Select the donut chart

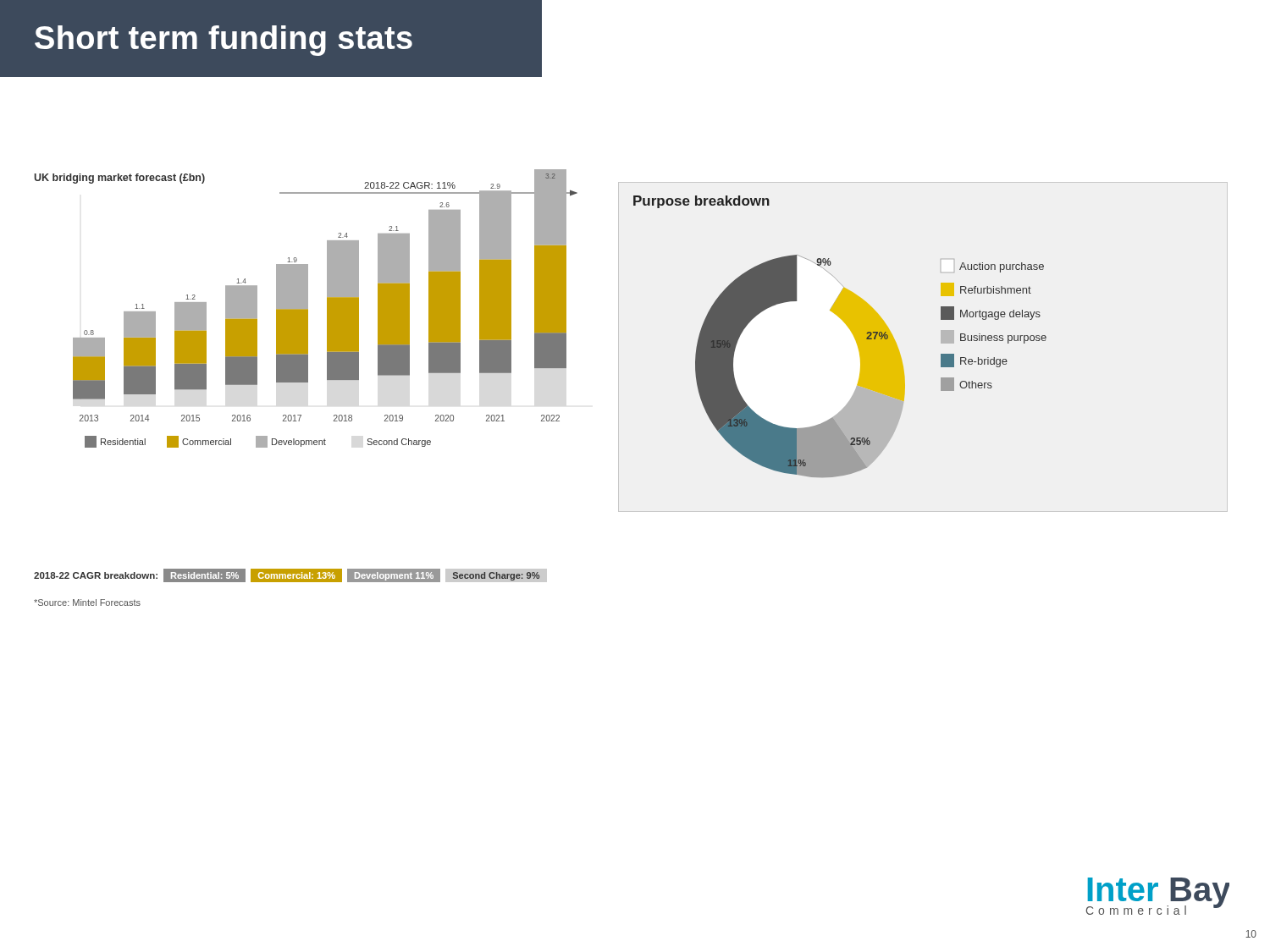(924, 361)
